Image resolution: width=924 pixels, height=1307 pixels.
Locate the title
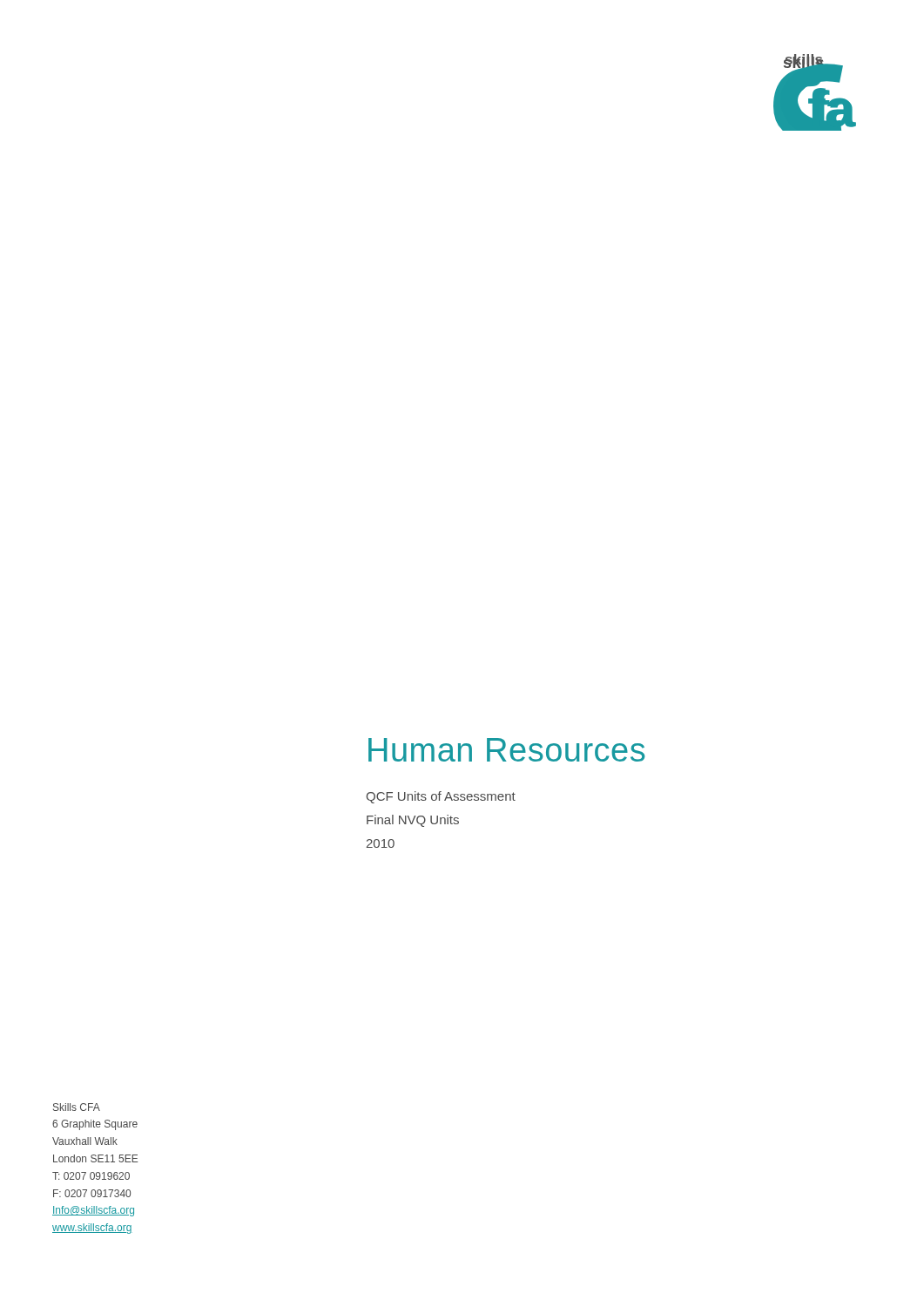[x=506, y=750]
